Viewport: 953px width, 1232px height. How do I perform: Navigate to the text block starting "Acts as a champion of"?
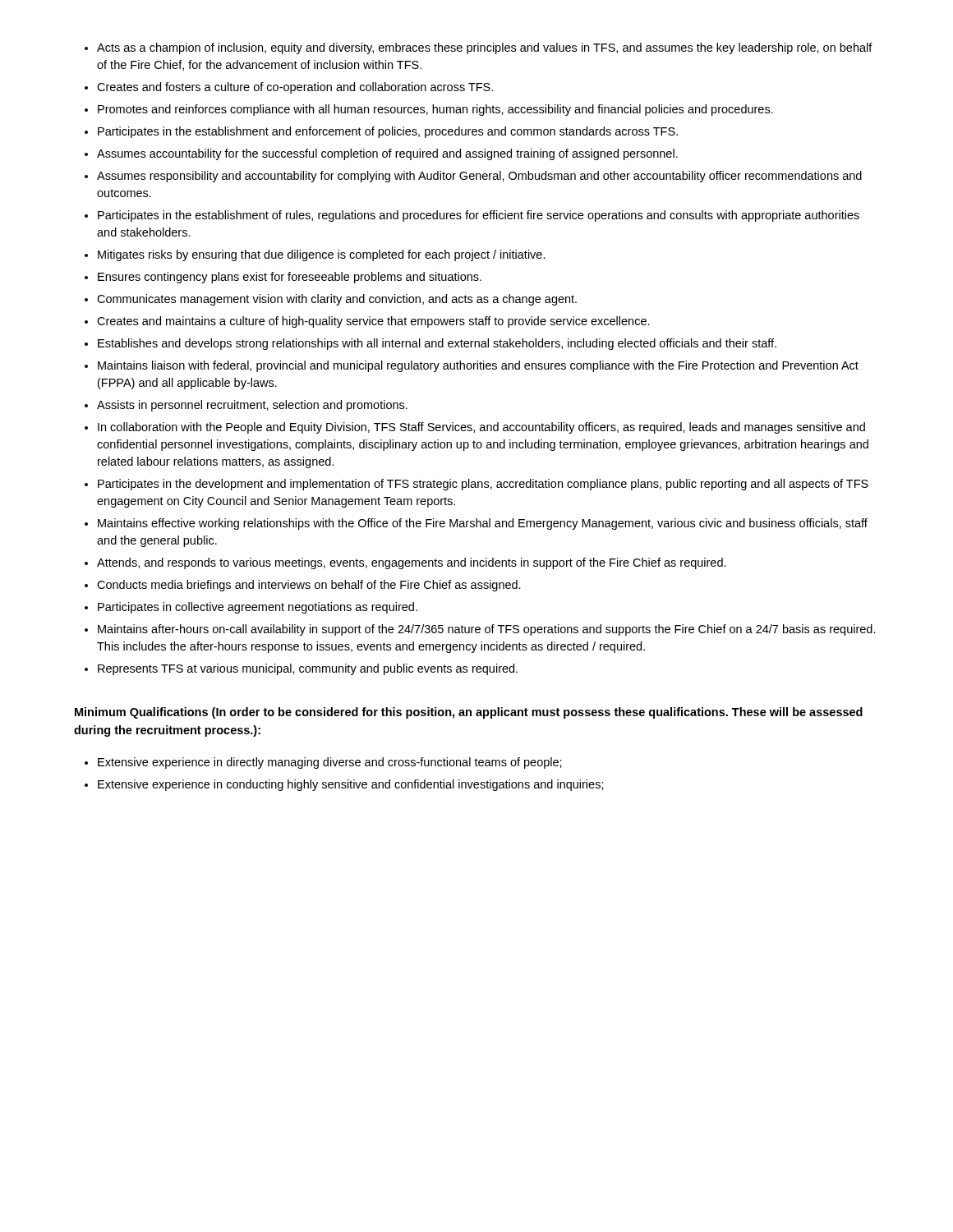pos(488,57)
